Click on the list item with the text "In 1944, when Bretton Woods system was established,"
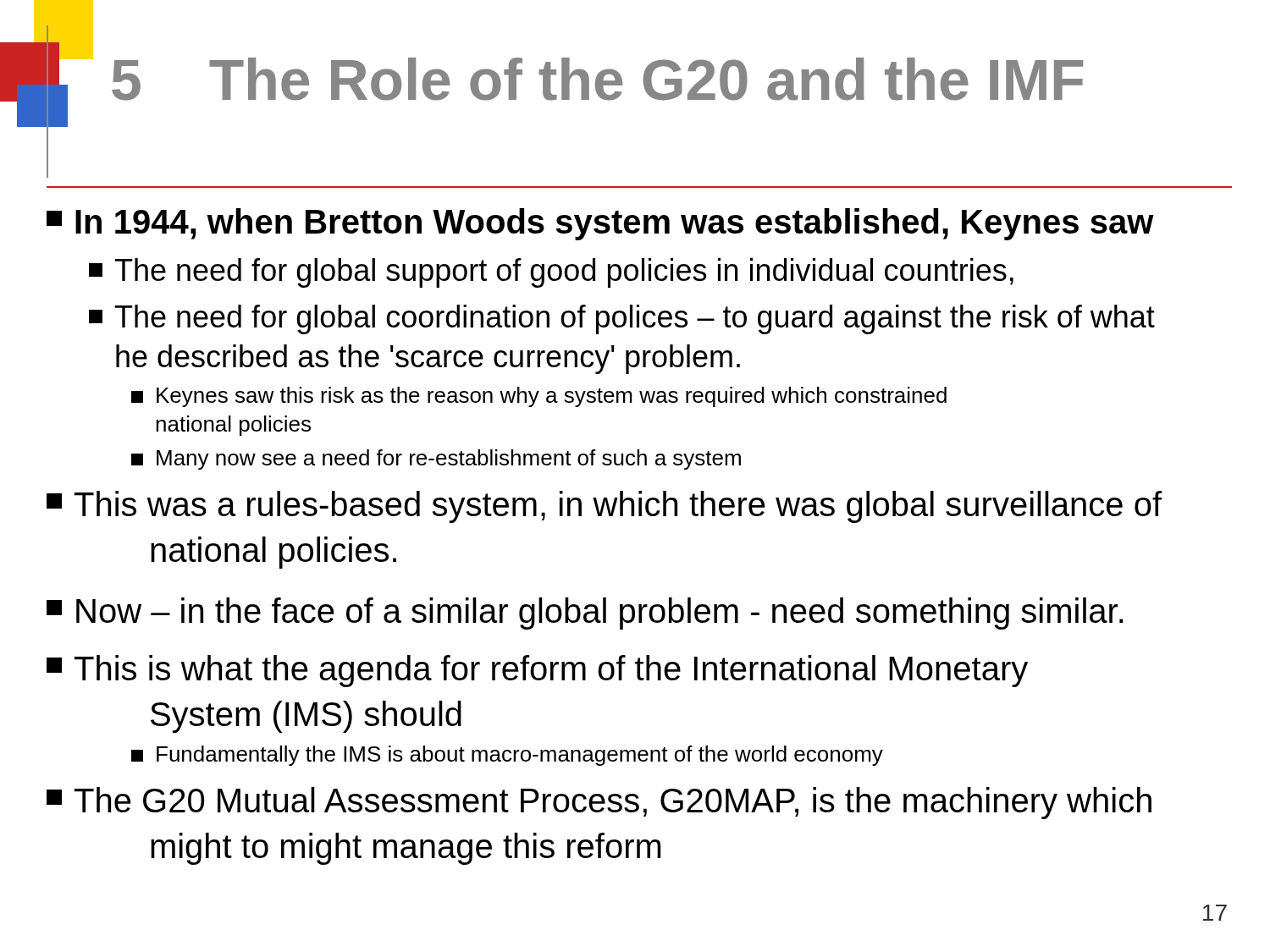 coord(600,222)
